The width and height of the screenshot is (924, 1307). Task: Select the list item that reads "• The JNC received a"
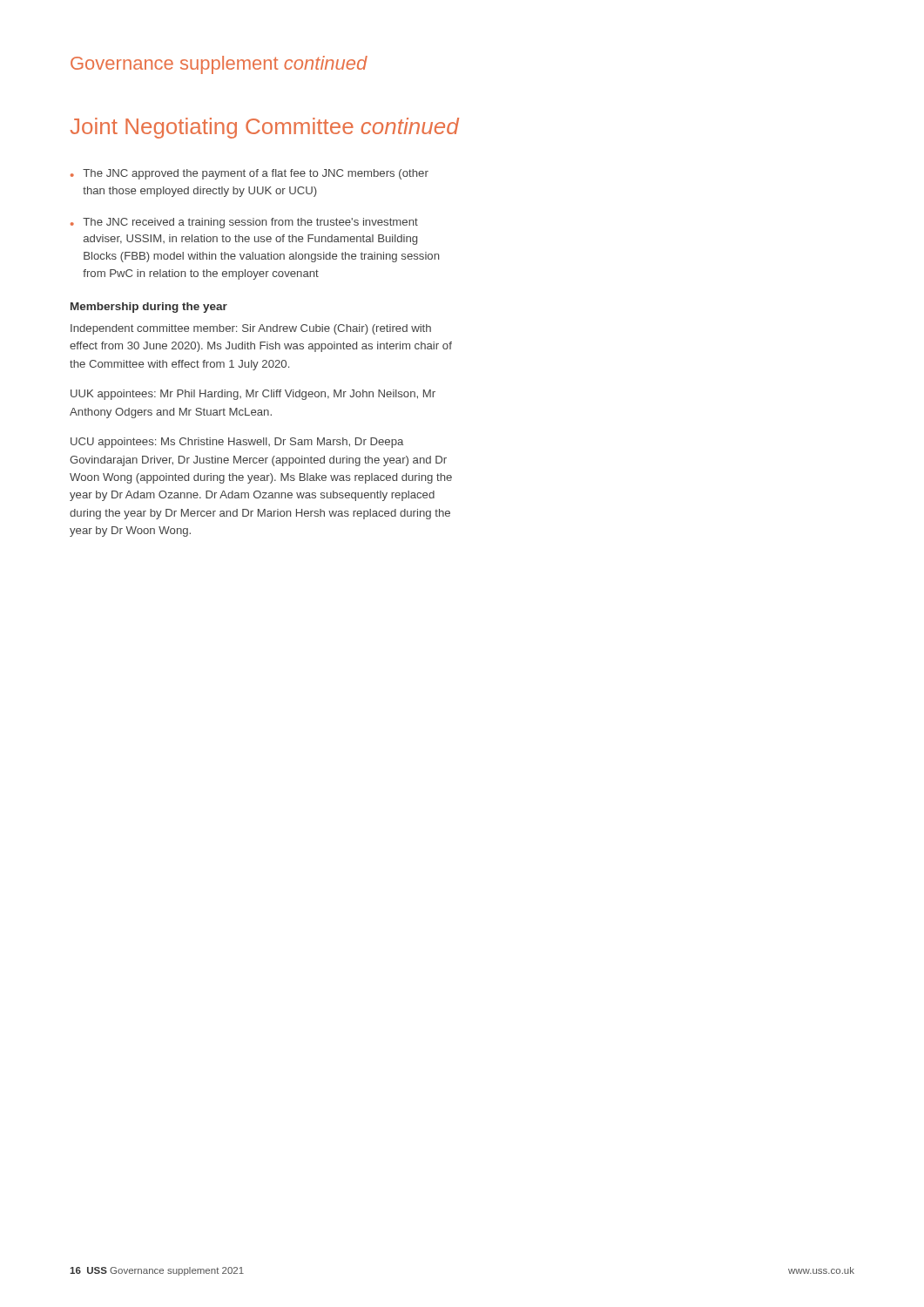click(x=261, y=248)
